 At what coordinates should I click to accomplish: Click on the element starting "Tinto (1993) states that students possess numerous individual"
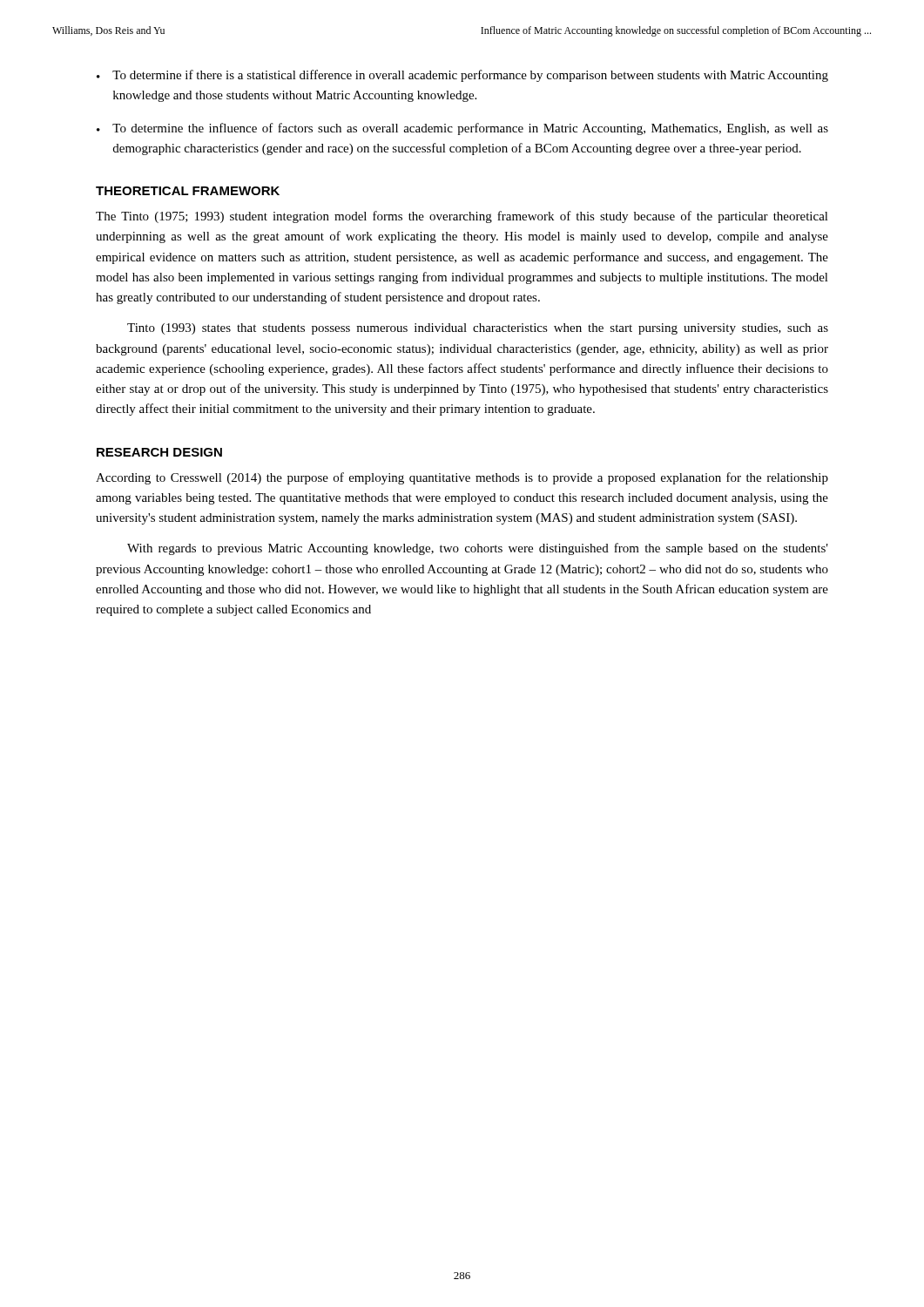click(462, 368)
